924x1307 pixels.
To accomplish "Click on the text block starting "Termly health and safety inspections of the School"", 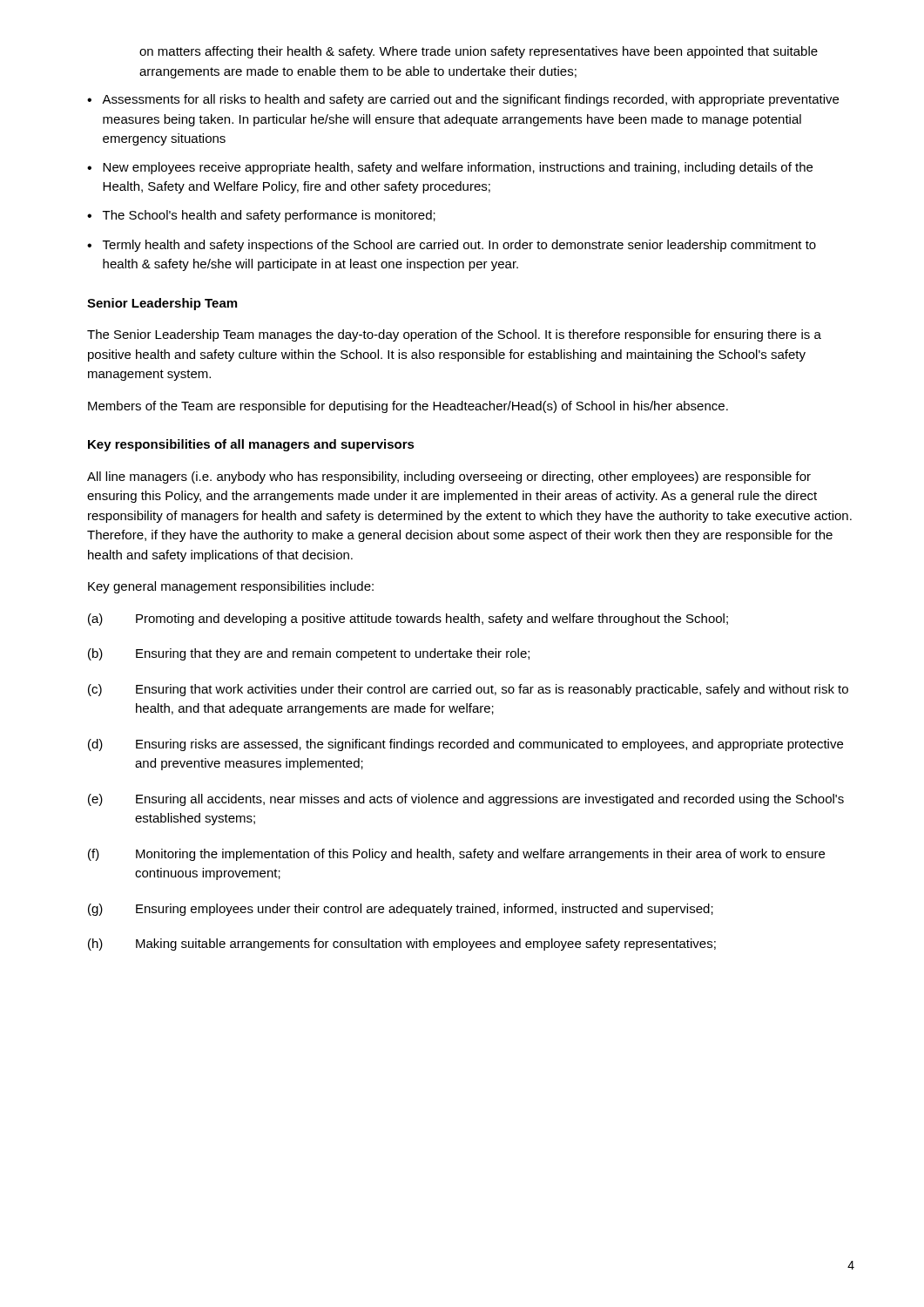I will pyautogui.click(x=471, y=254).
